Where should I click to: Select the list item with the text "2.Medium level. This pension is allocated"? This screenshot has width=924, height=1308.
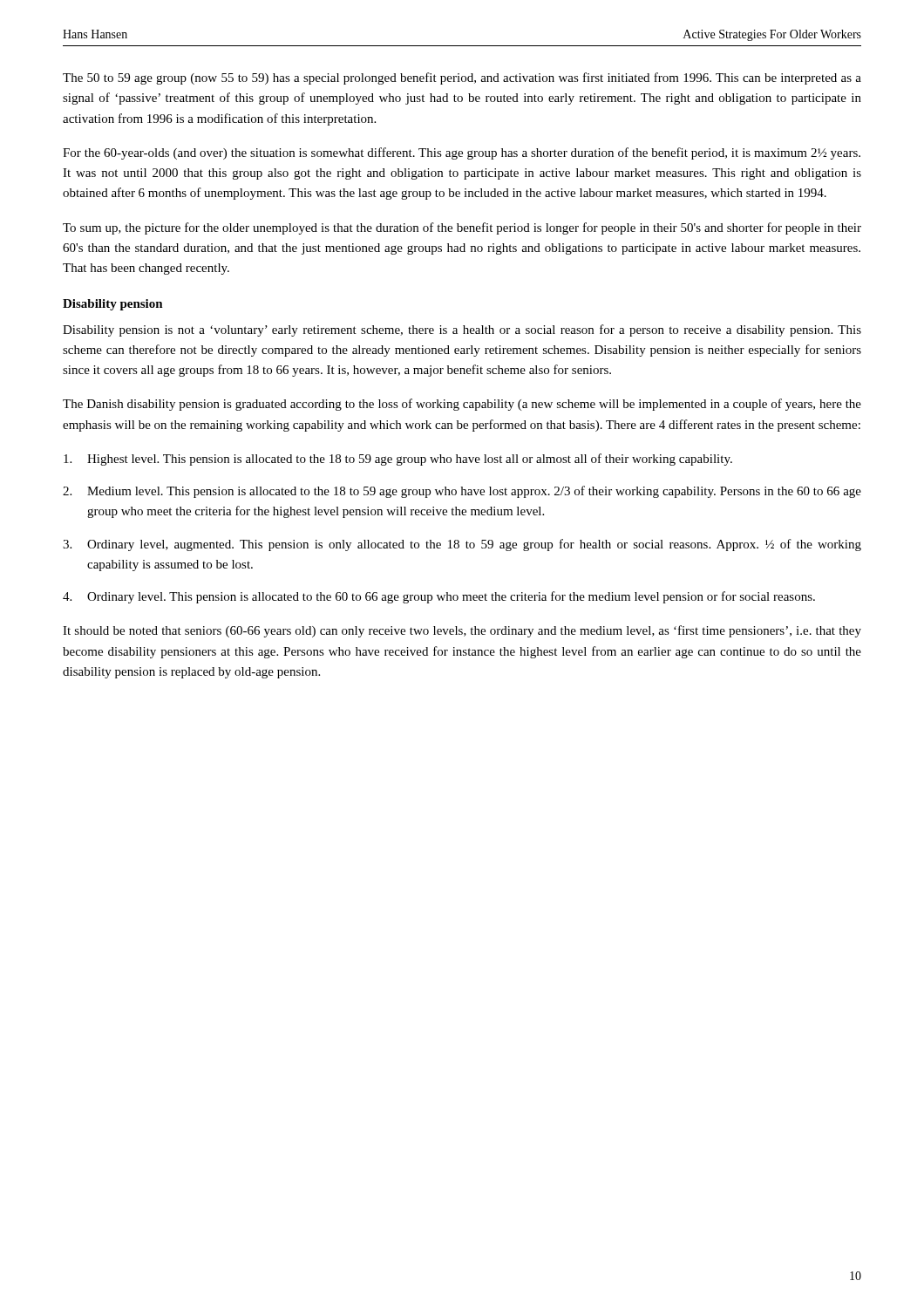(x=462, y=502)
